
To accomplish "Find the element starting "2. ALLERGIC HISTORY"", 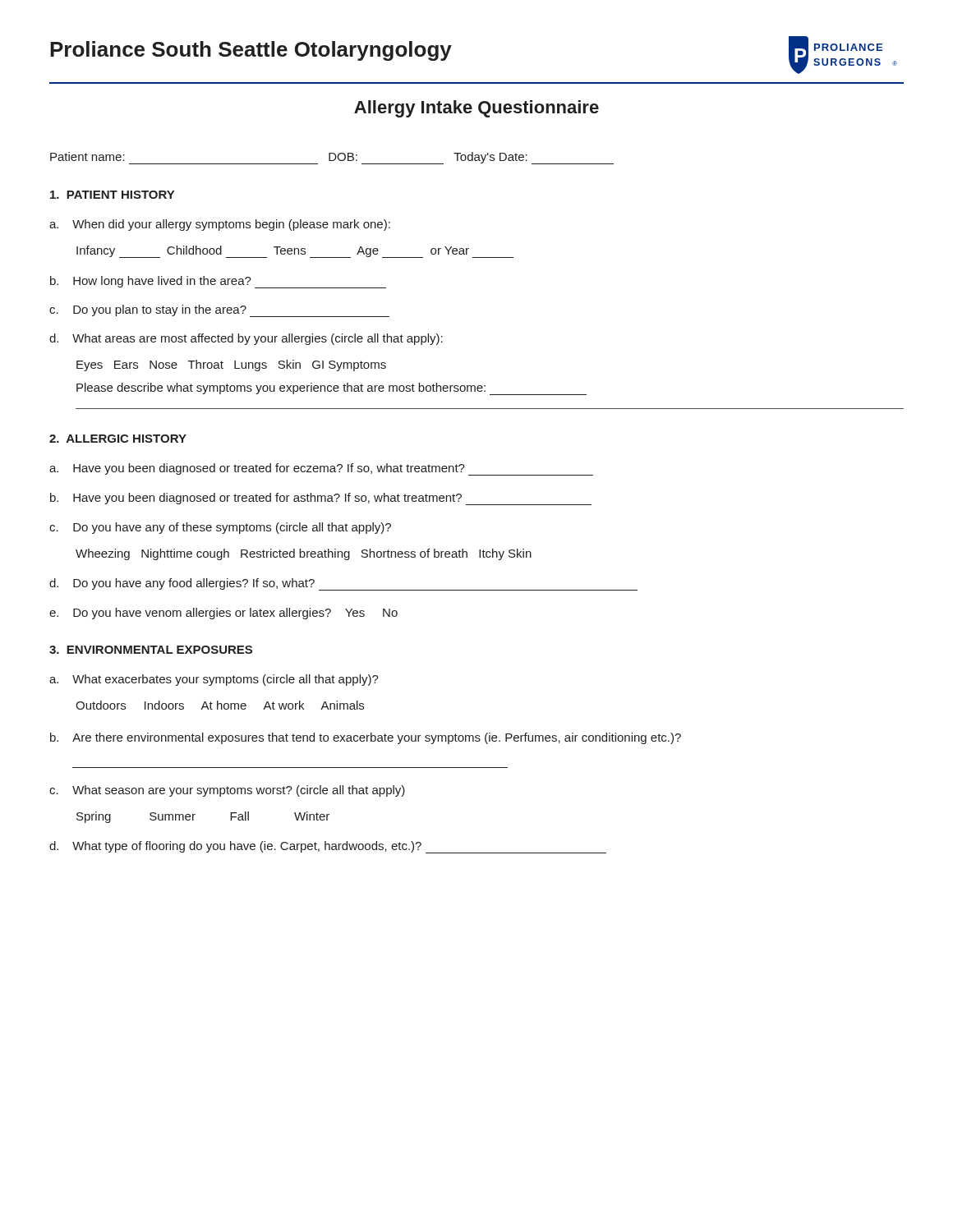I will 118,438.
